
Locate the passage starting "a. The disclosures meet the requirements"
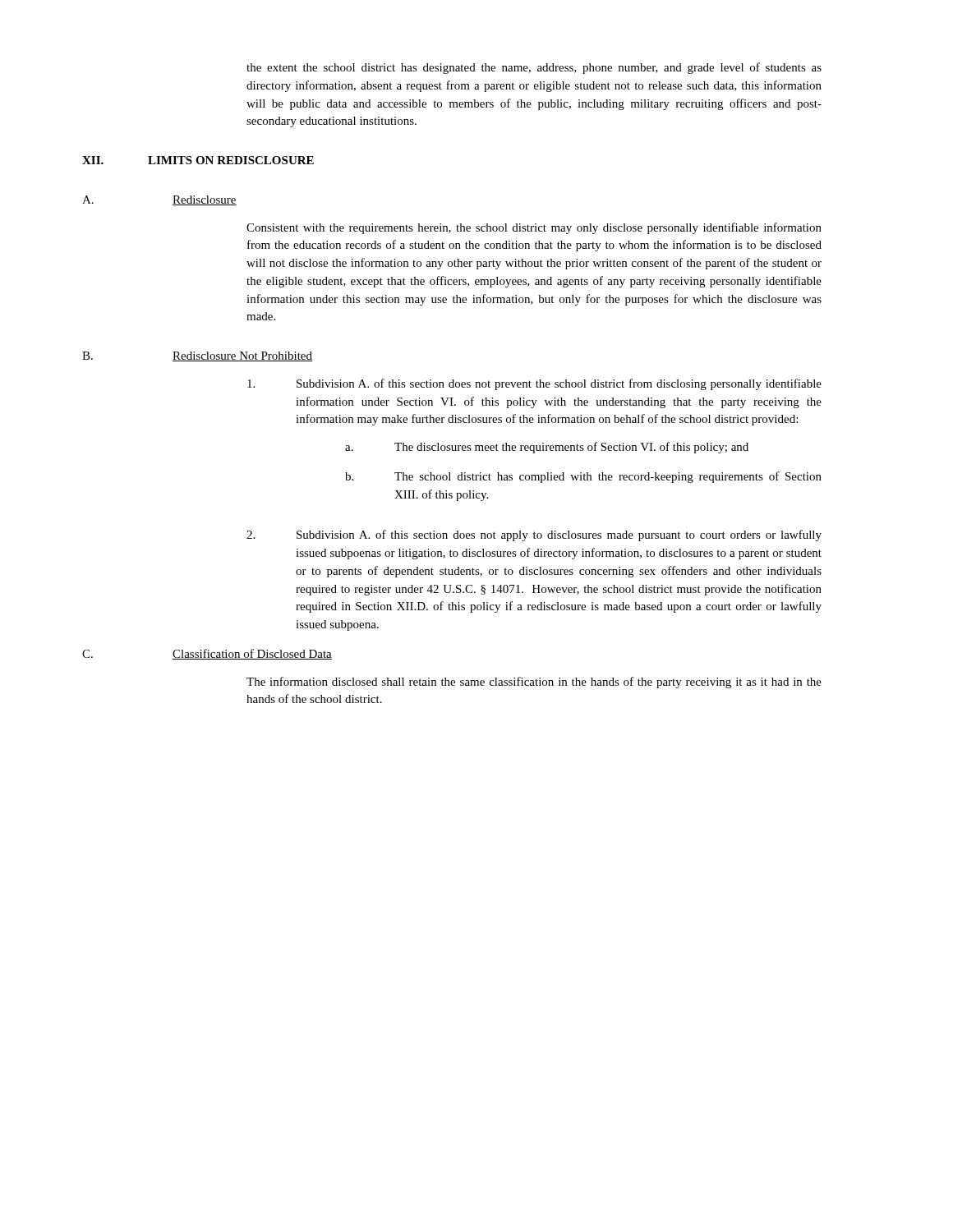coord(583,448)
